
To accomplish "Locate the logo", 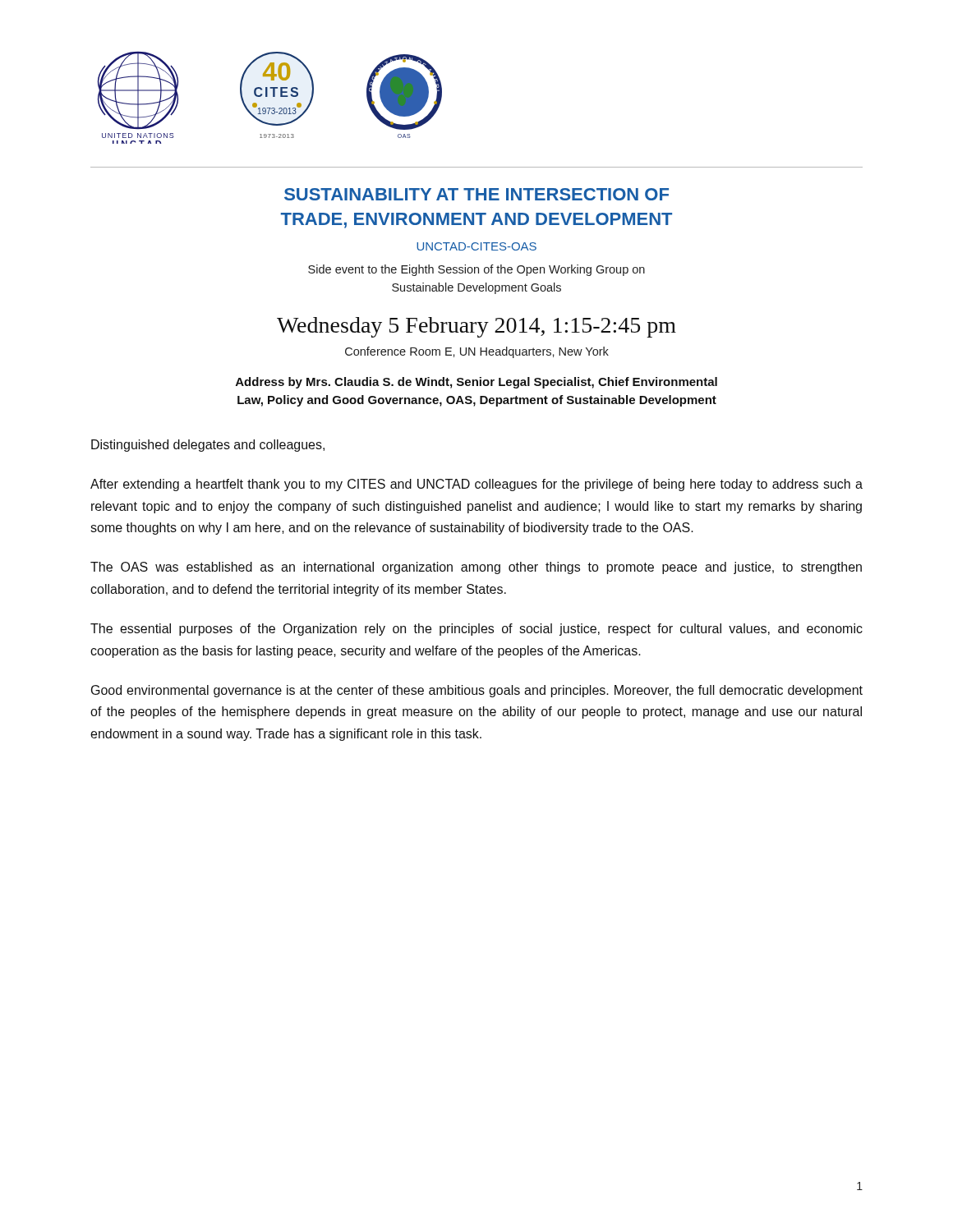I will (x=476, y=97).
